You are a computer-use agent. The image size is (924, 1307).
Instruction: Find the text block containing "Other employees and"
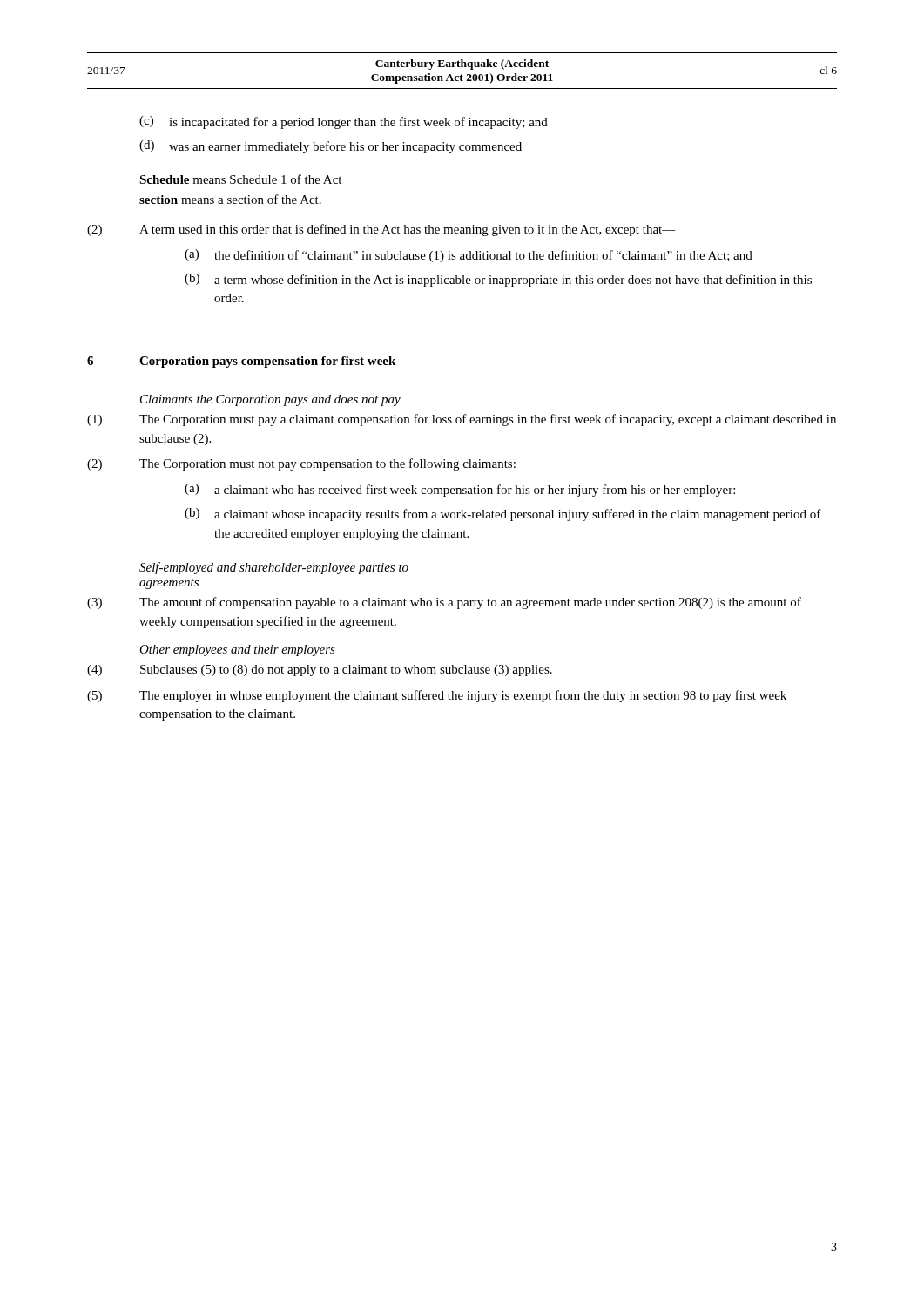tap(237, 649)
